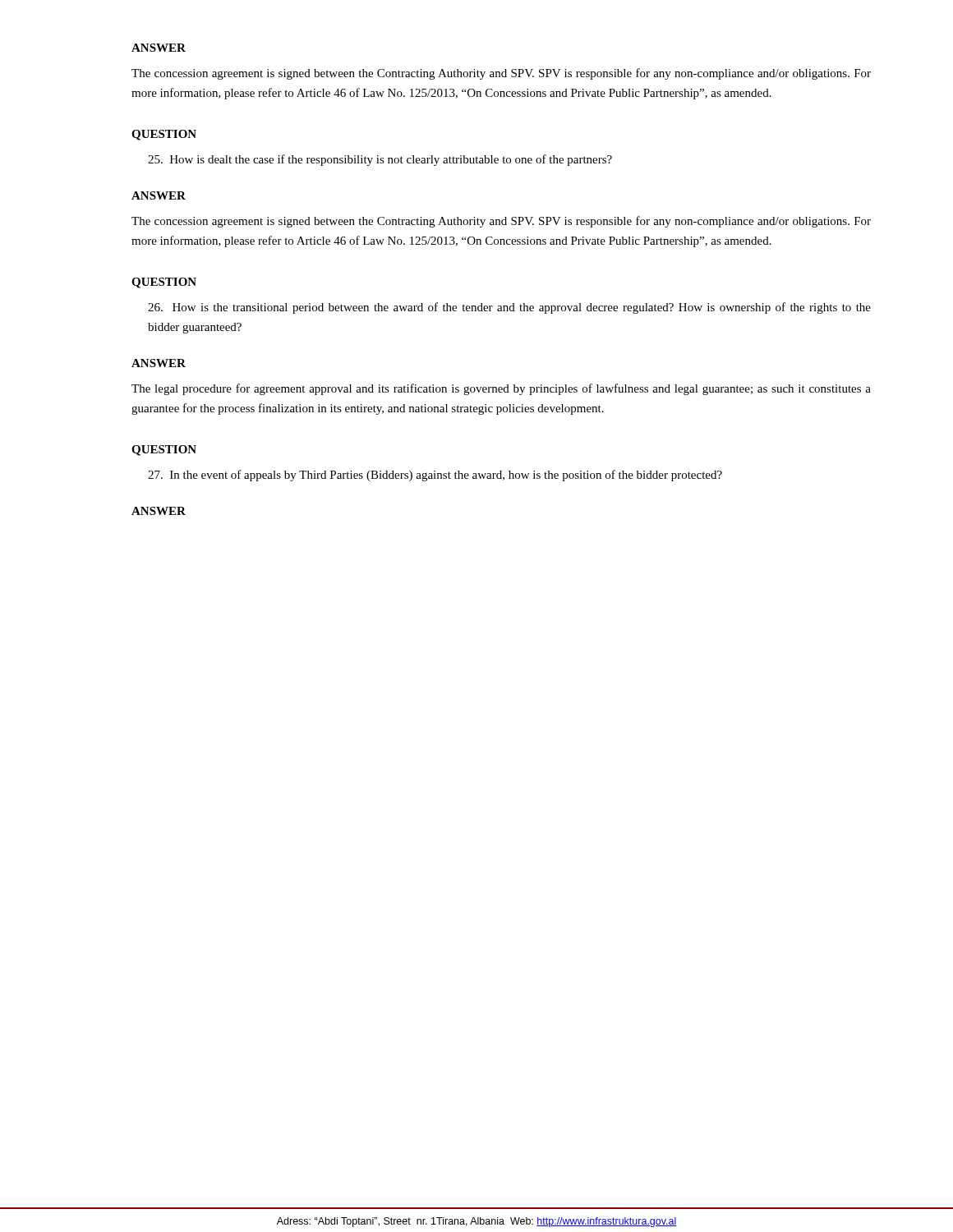The height and width of the screenshot is (1232, 953).
Task: Point to the region starting "27. In the event of appeals by Third"
Action: click(x=435, y=475)
